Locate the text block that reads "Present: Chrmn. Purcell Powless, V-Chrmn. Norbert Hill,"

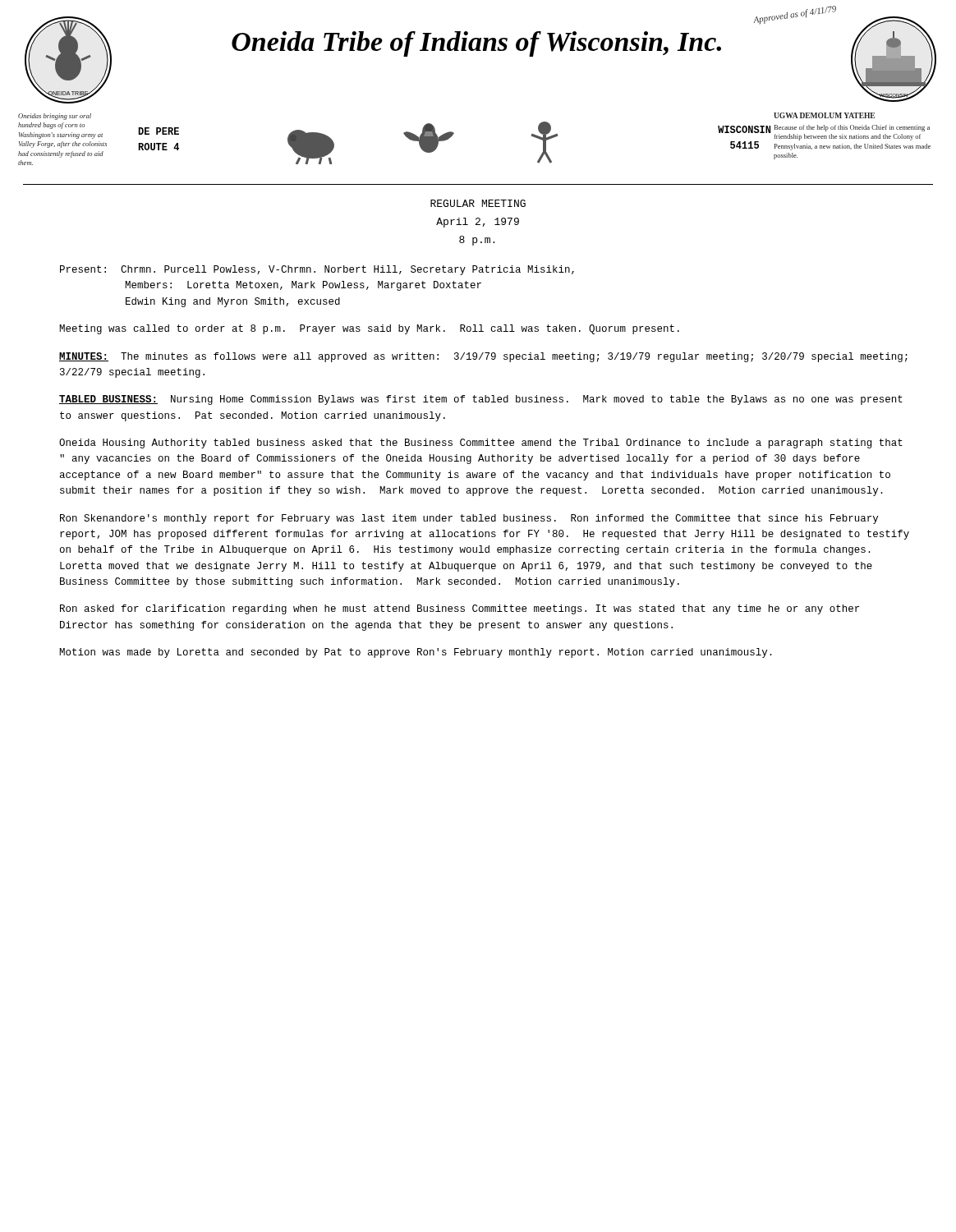[318, 286]
